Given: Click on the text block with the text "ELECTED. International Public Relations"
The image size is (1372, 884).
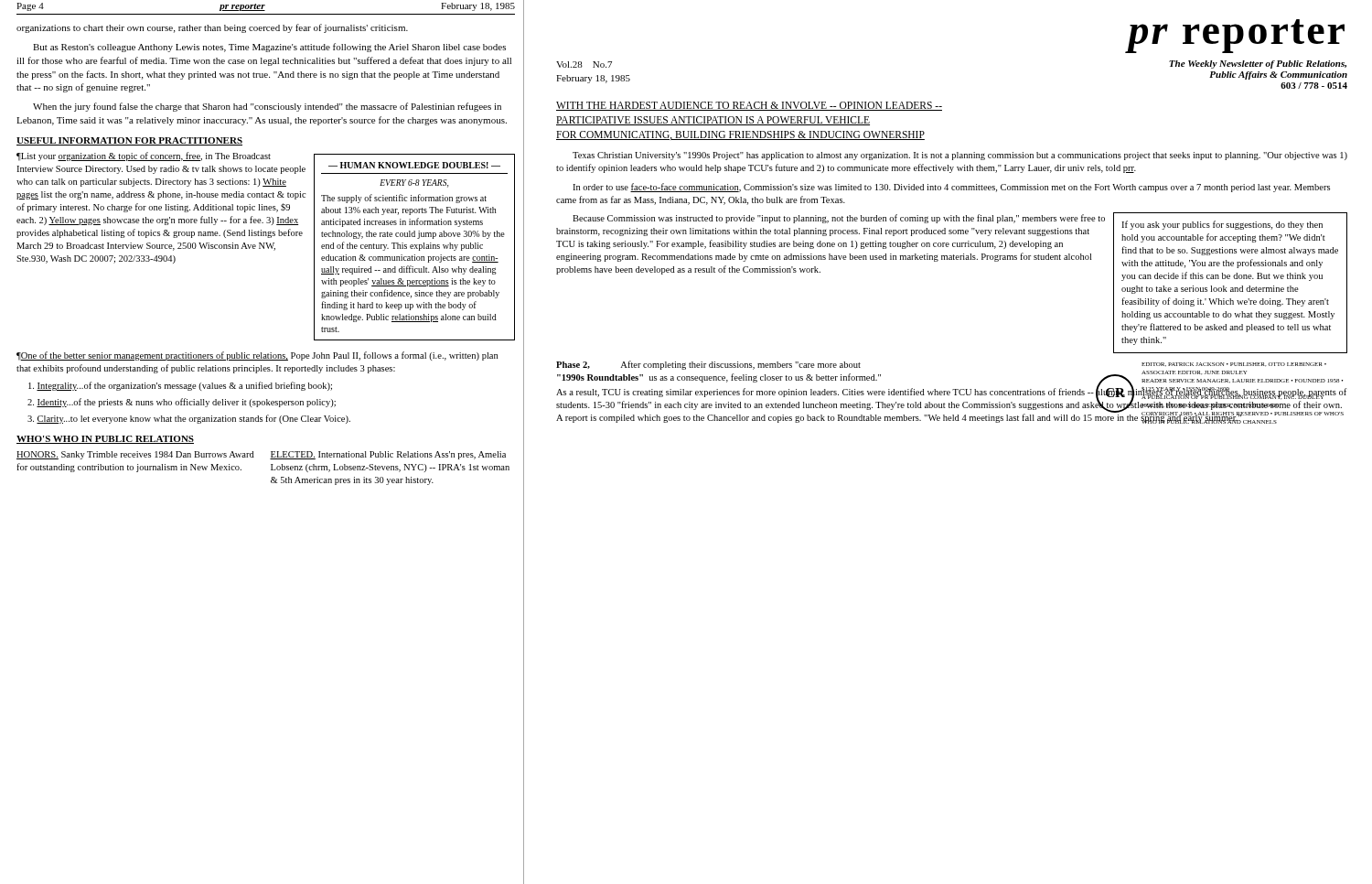Looking at the screenshot, I should pos(390,467).
